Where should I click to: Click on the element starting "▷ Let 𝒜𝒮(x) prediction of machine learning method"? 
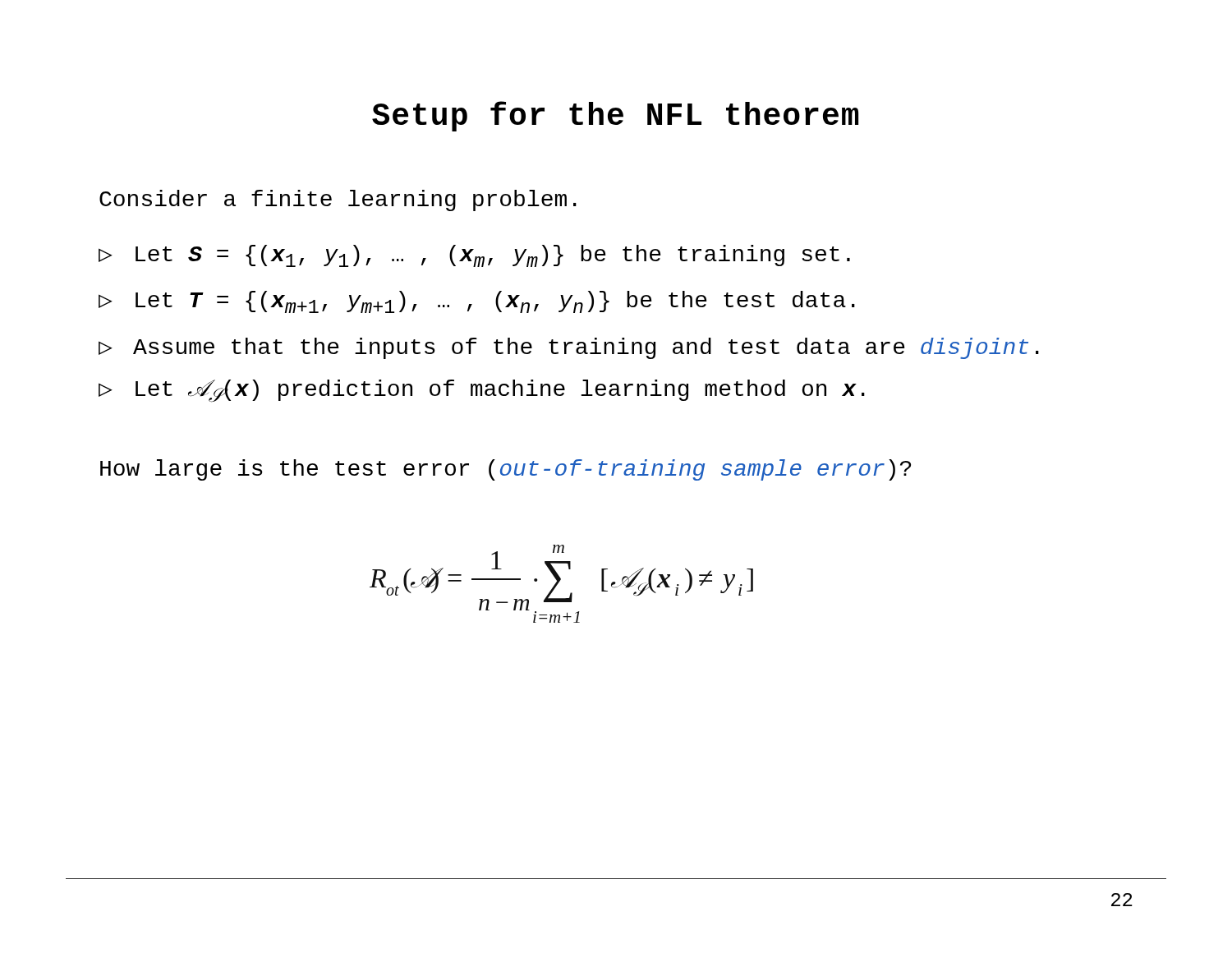coord(484,392)
